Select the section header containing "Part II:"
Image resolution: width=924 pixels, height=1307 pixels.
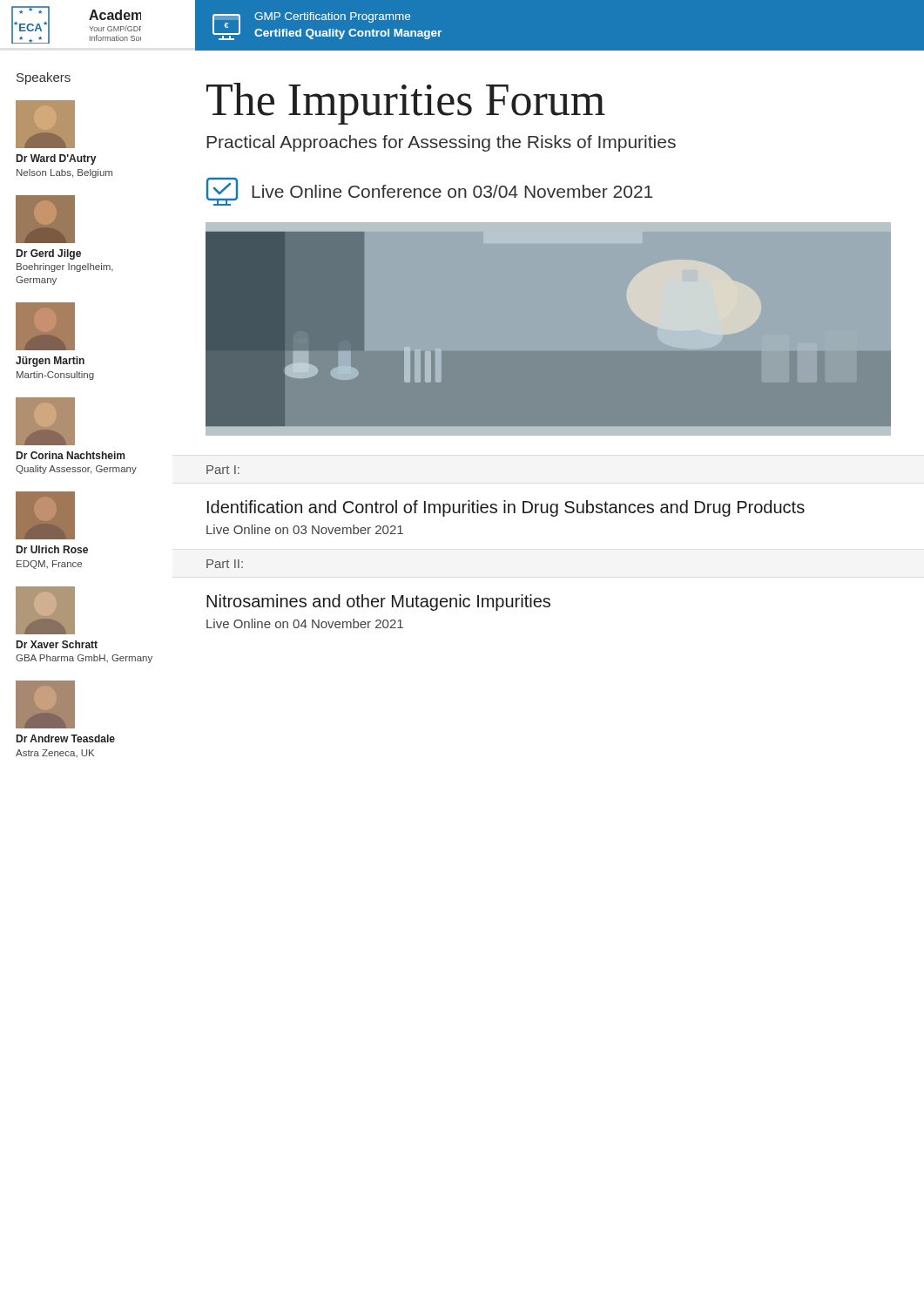click(x=225, y=564)
